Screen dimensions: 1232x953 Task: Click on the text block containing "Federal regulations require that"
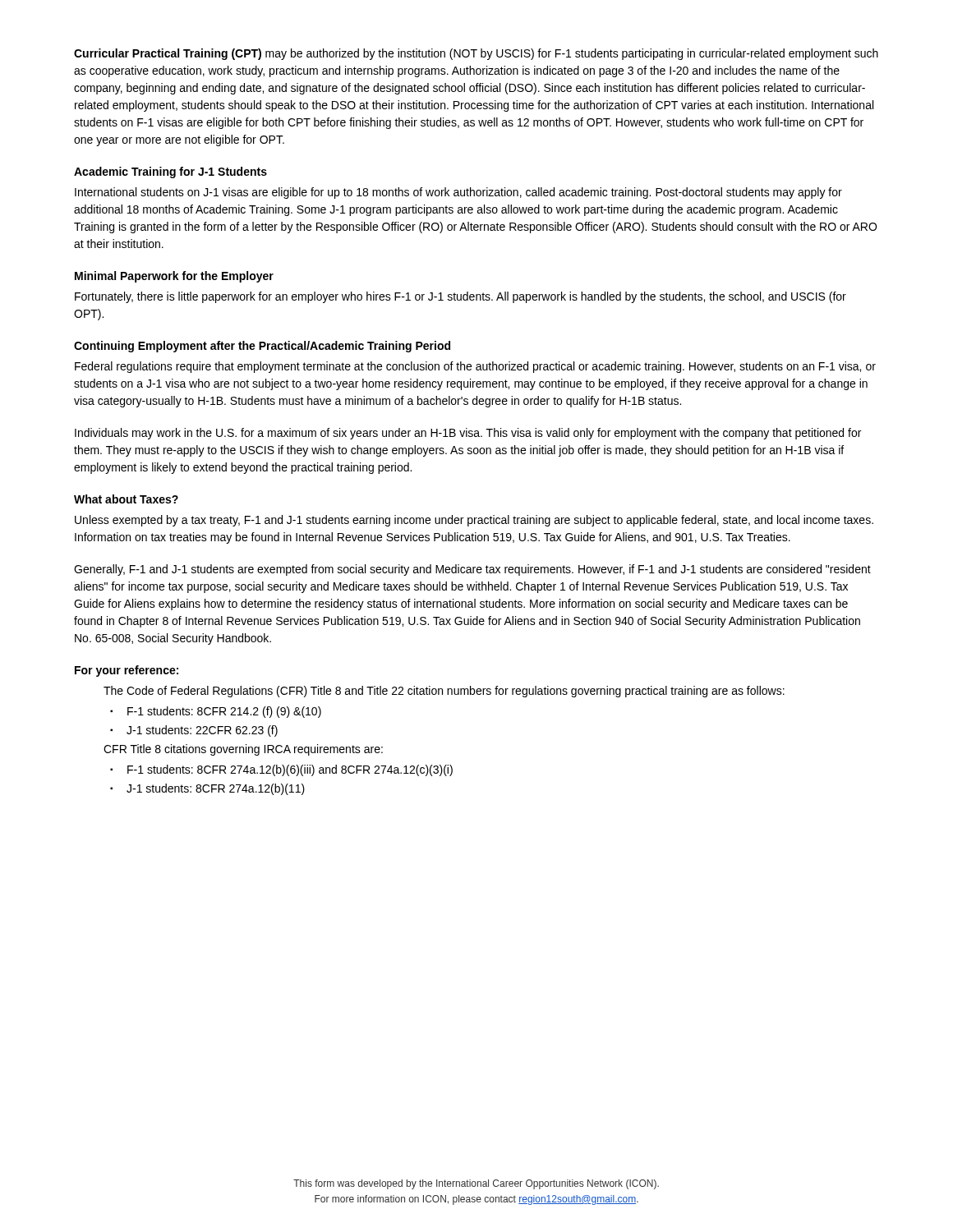476,384
